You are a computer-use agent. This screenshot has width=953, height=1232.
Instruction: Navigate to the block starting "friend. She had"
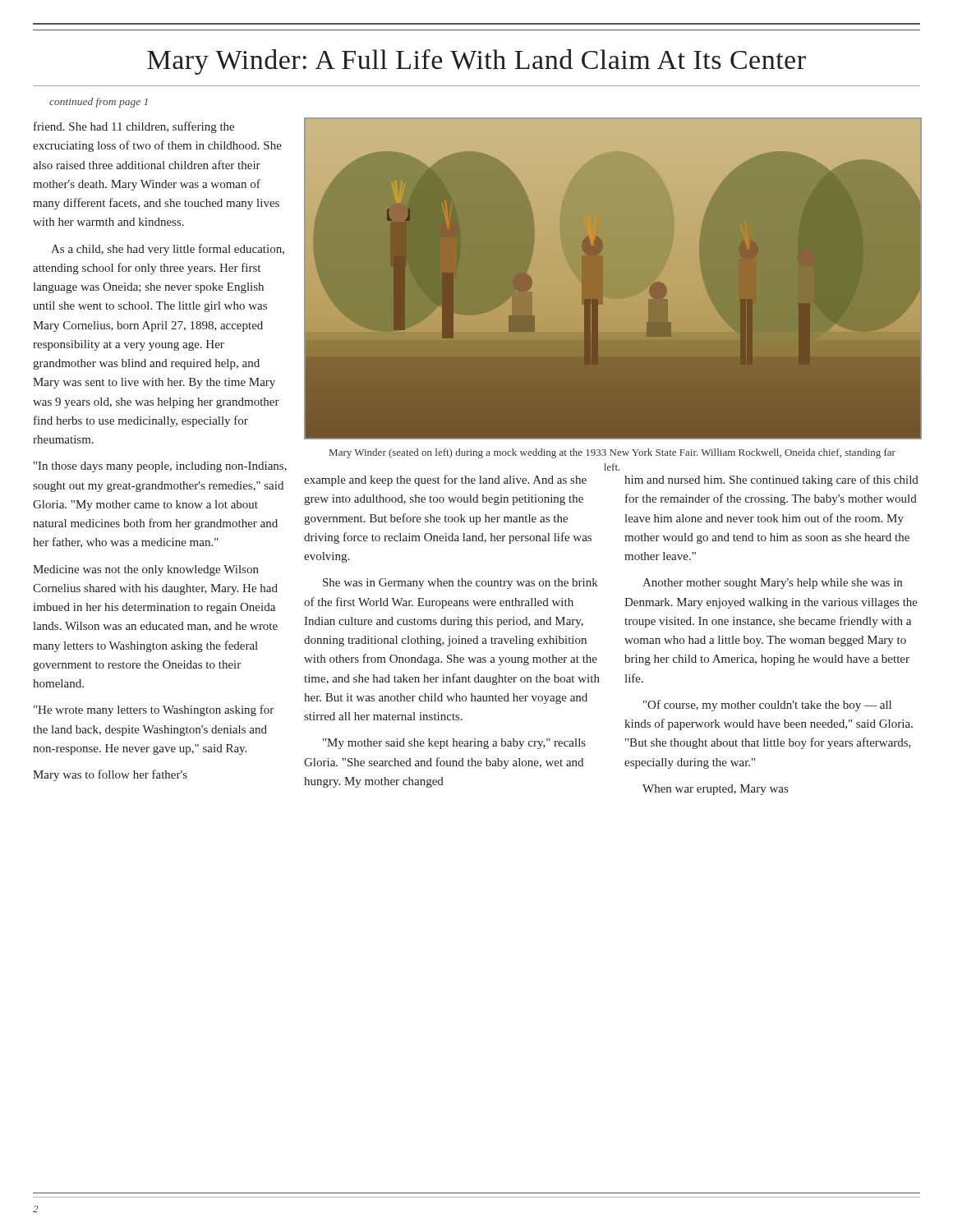(x=160, y=451)
